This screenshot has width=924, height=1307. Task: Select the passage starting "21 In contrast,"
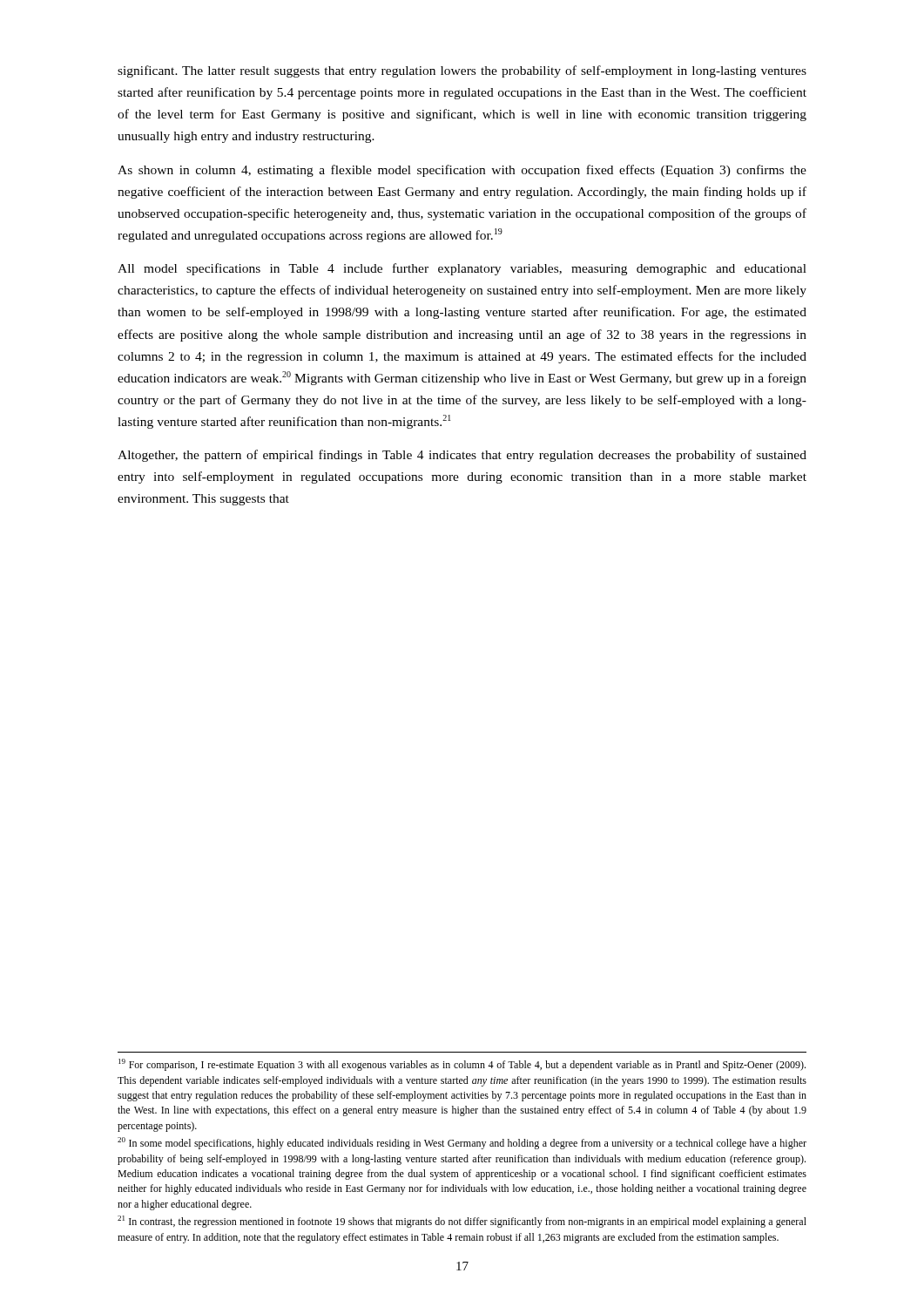[462, 1229]
